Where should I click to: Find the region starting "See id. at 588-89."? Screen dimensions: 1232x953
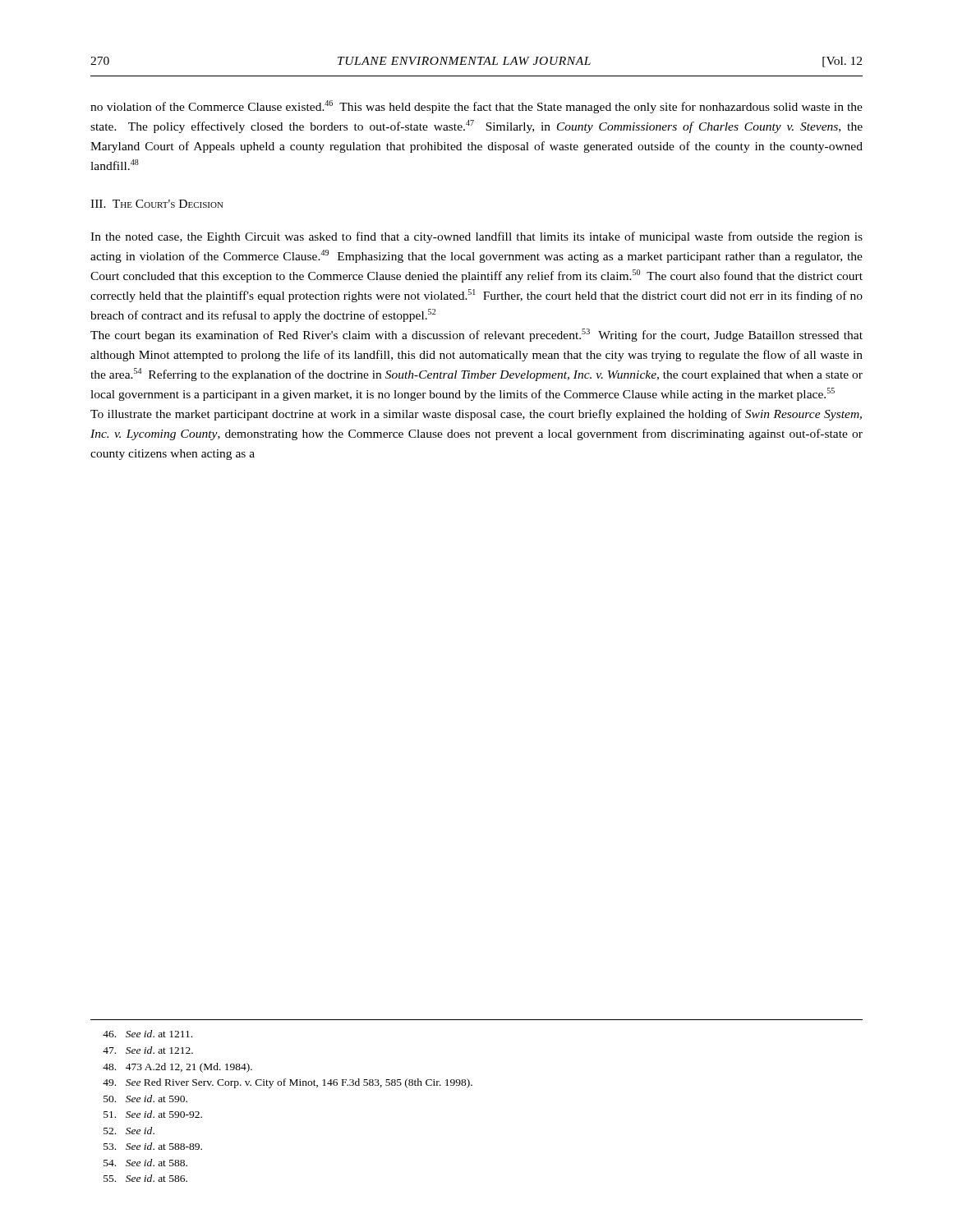[x=147, y=1147]
